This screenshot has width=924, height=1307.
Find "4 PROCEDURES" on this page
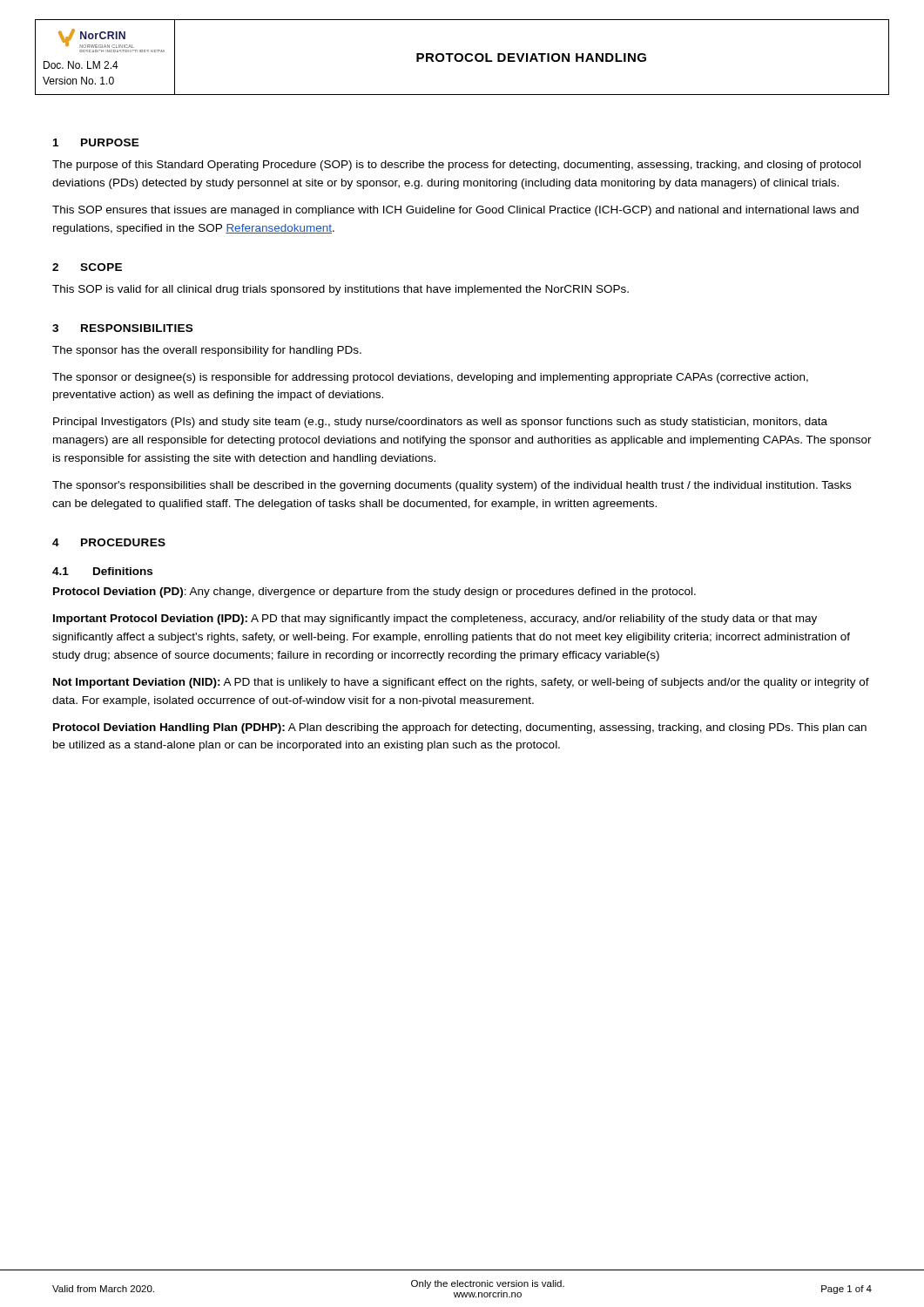tap(109, 542)
